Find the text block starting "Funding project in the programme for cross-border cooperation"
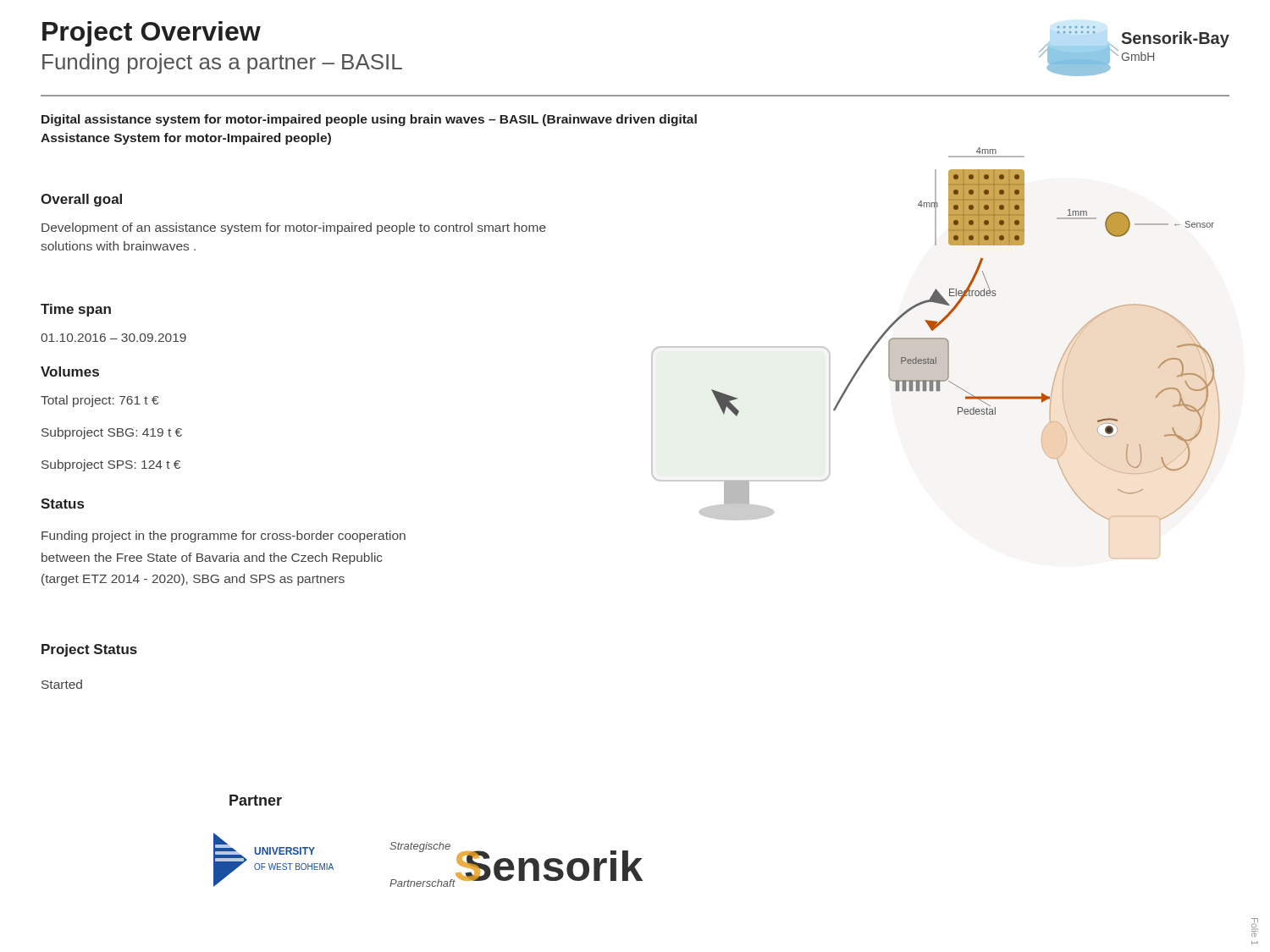1270x952 pixels. click(x=303, y=557)
